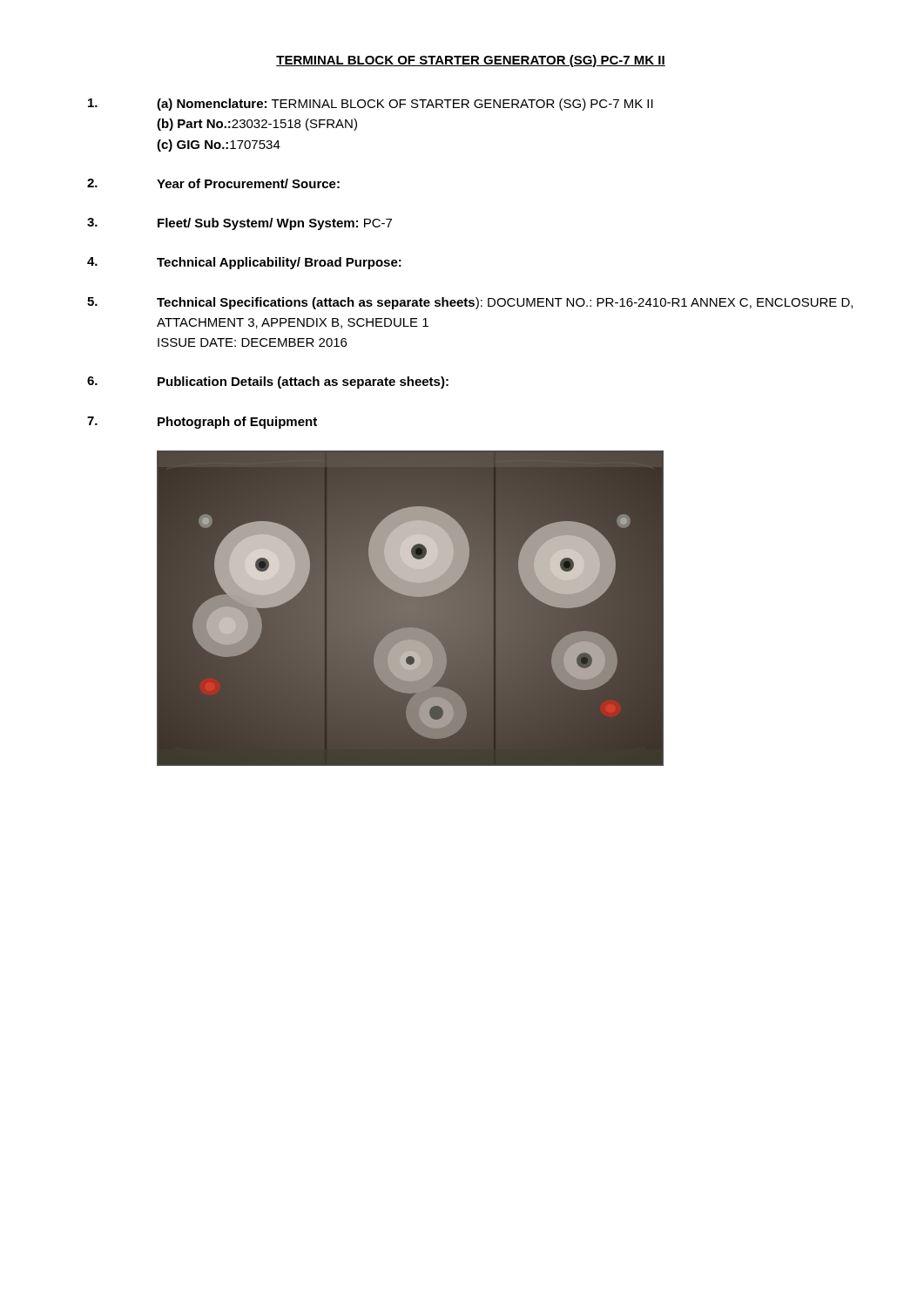Click the photo

[x=506, y=608]
